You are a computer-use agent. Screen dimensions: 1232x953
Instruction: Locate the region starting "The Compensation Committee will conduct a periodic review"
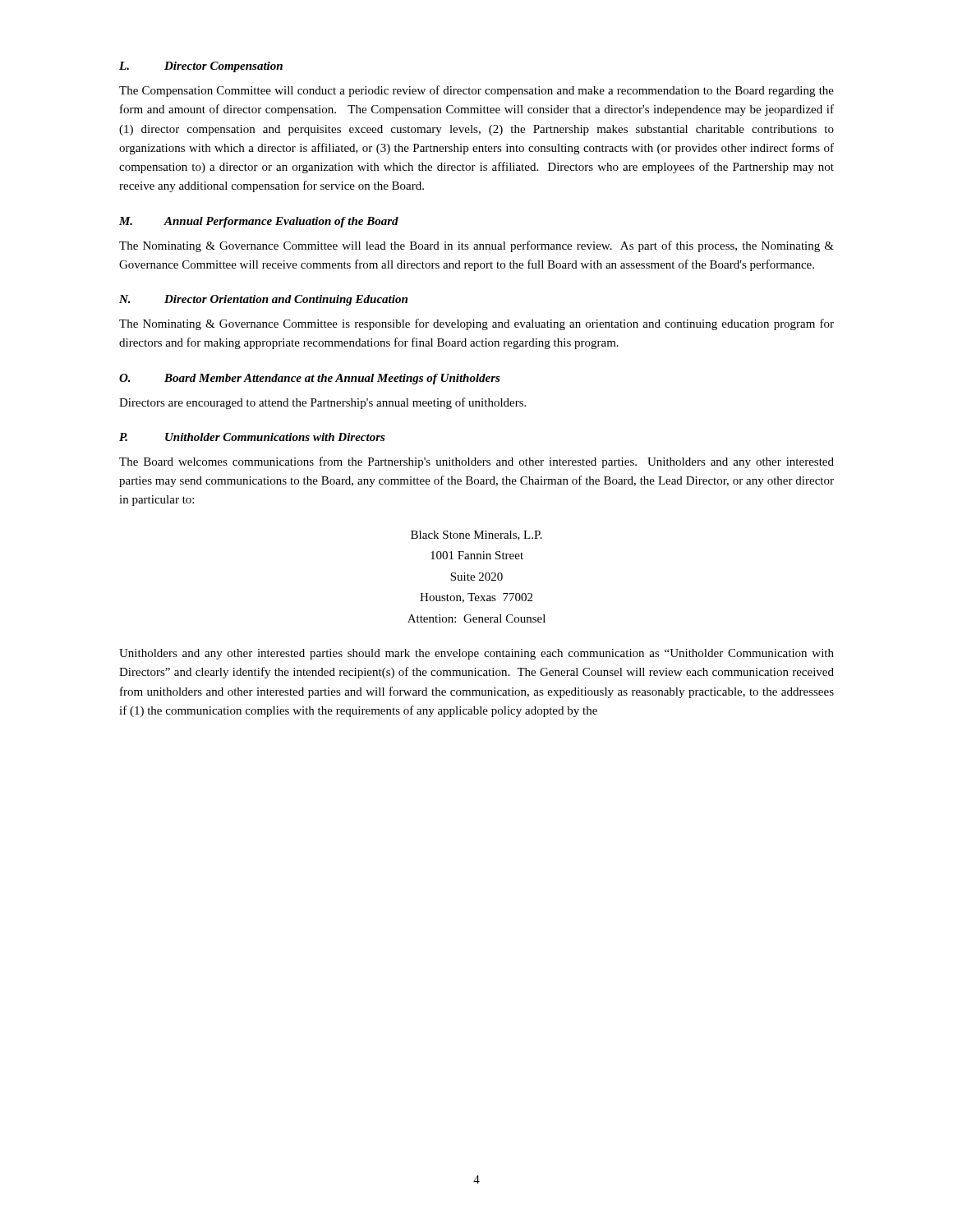point(476,138)
